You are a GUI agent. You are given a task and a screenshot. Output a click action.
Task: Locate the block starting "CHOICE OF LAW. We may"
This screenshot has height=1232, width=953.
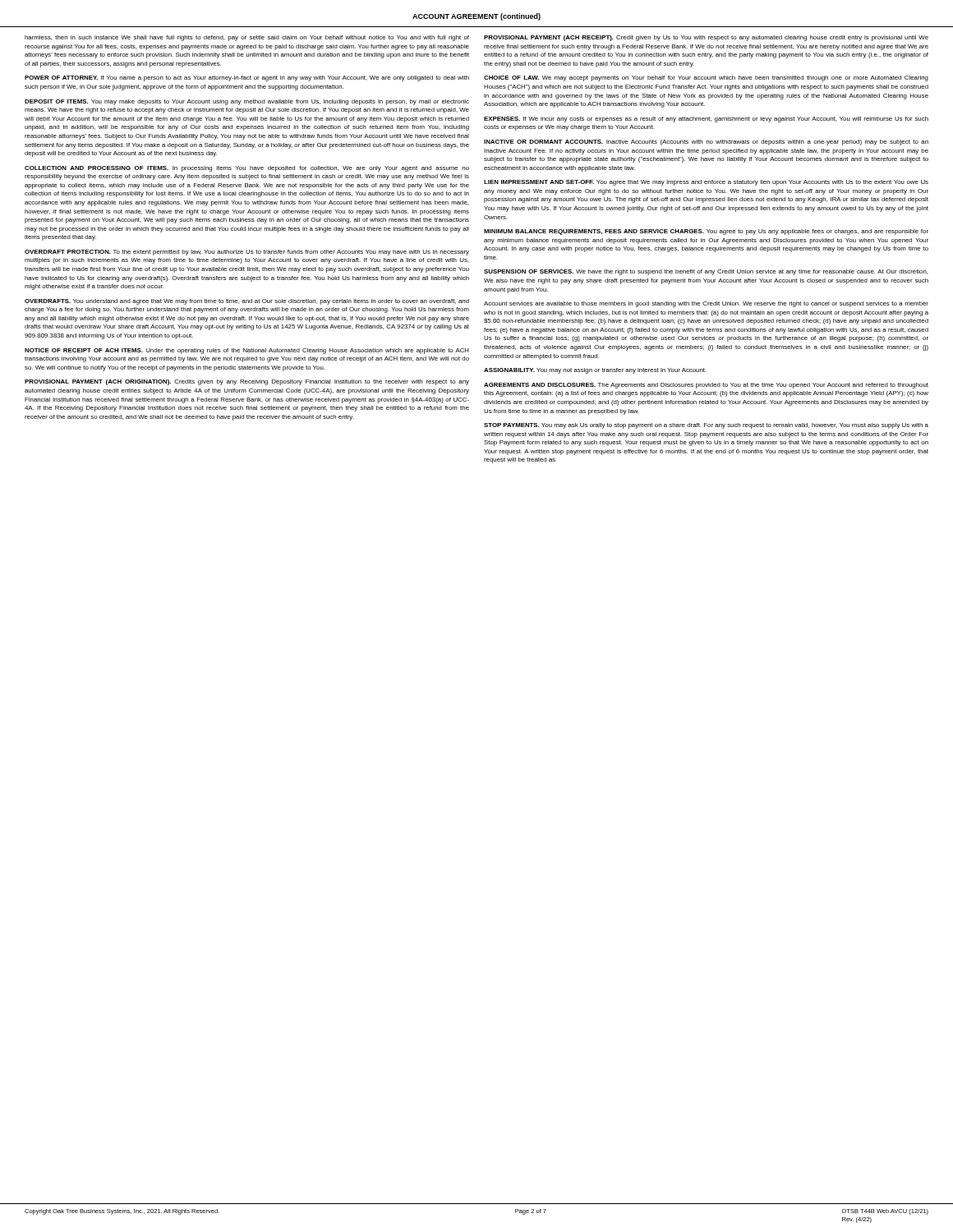[x=706, y=91]
